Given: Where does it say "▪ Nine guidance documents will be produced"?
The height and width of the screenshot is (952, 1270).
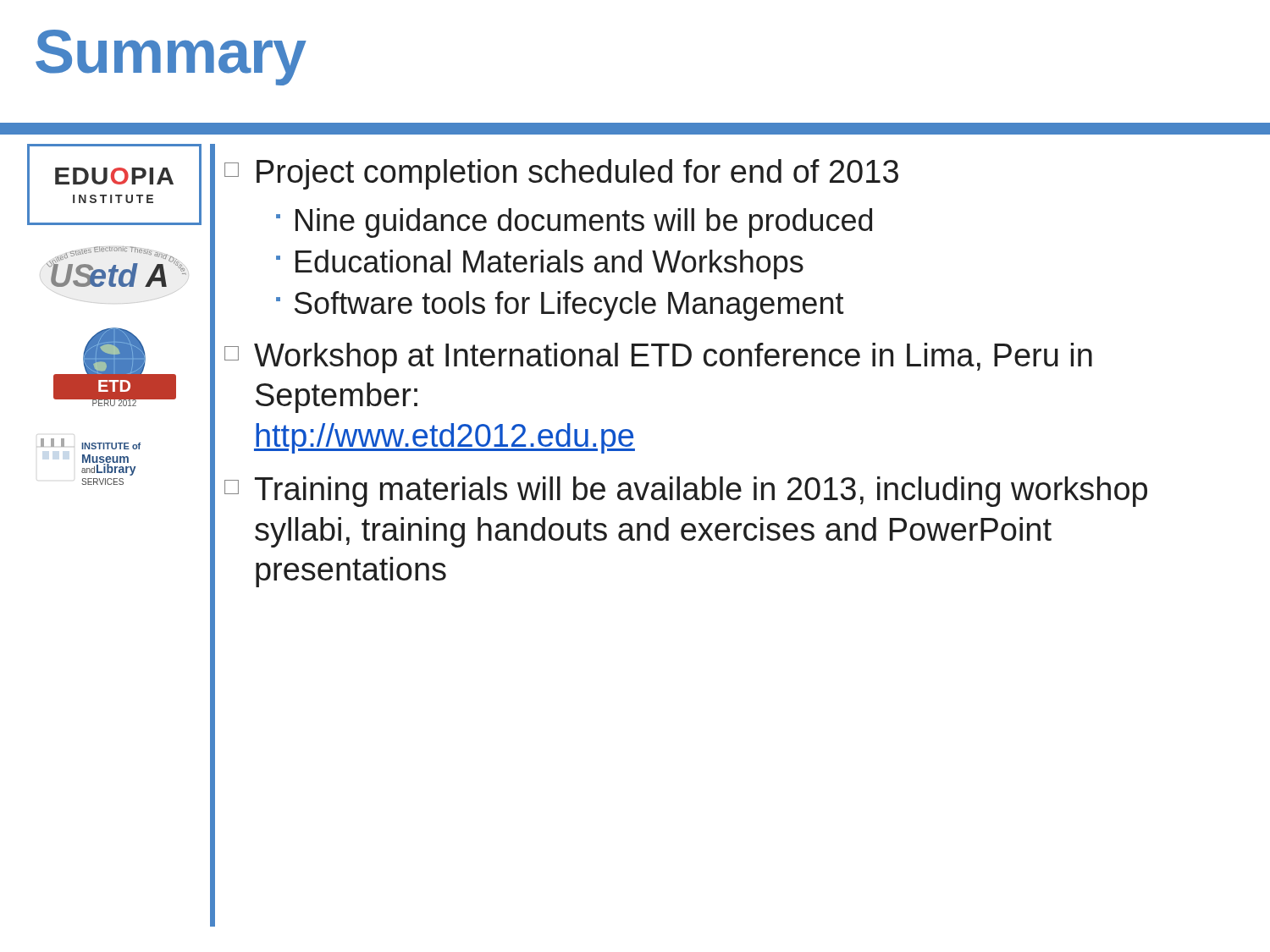Looking at the screenshot, I should 575,220.
